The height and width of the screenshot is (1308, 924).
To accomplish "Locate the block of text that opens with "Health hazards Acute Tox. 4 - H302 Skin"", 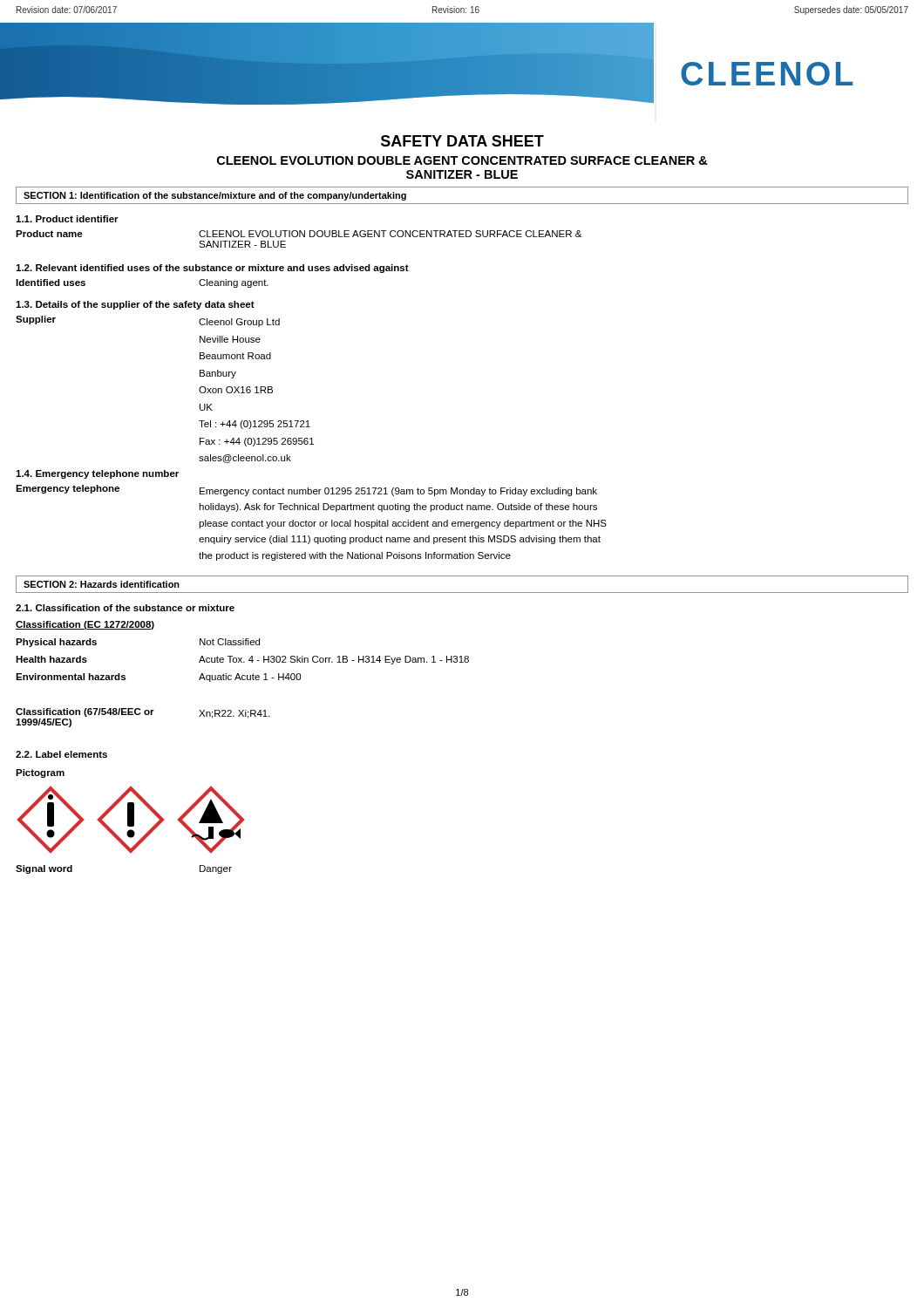I will coord(243,659).
